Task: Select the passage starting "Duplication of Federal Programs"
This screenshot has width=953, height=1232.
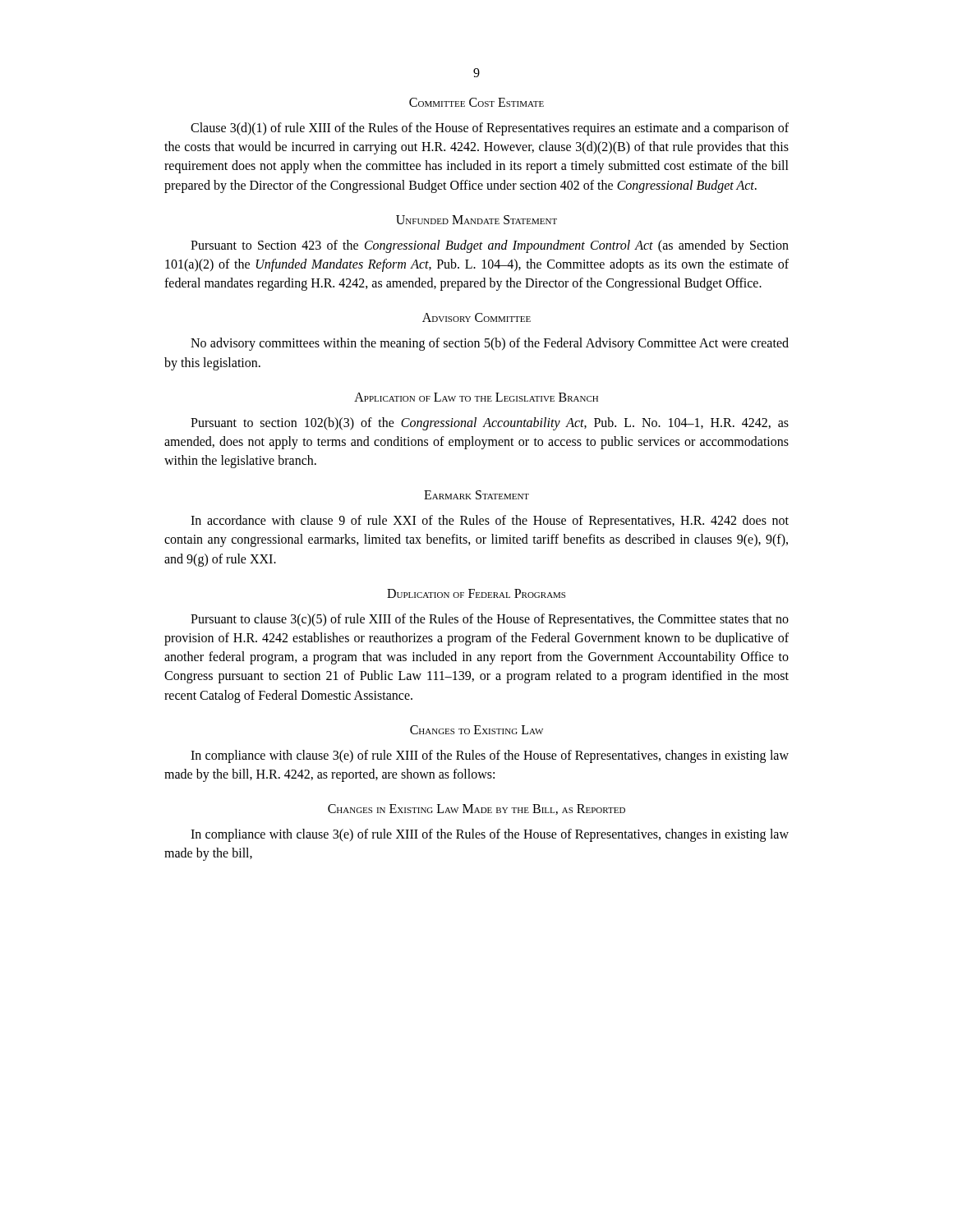Action: (476, 593)
